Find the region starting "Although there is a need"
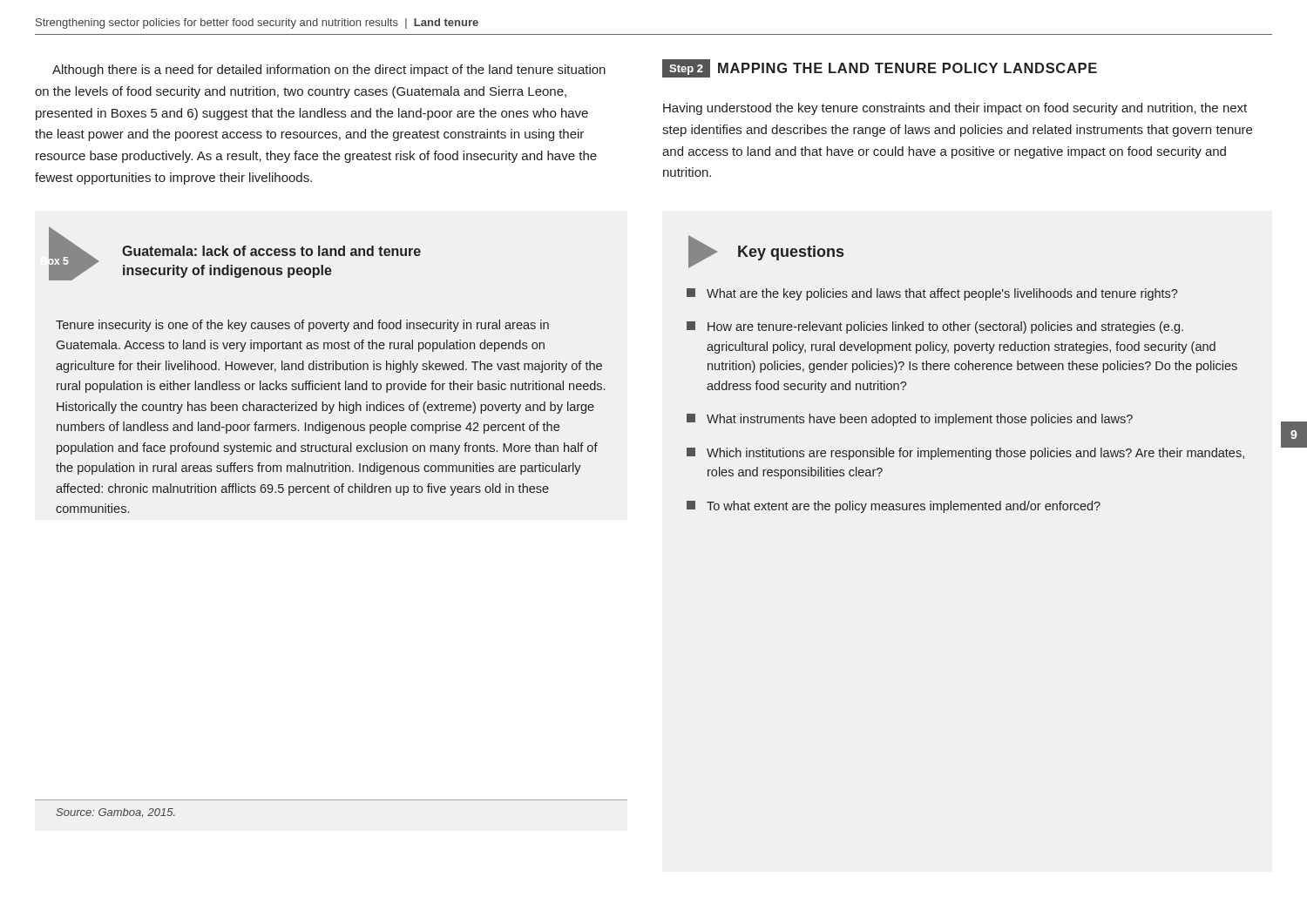Screen dimensions: 924x1307 (320, 123)
